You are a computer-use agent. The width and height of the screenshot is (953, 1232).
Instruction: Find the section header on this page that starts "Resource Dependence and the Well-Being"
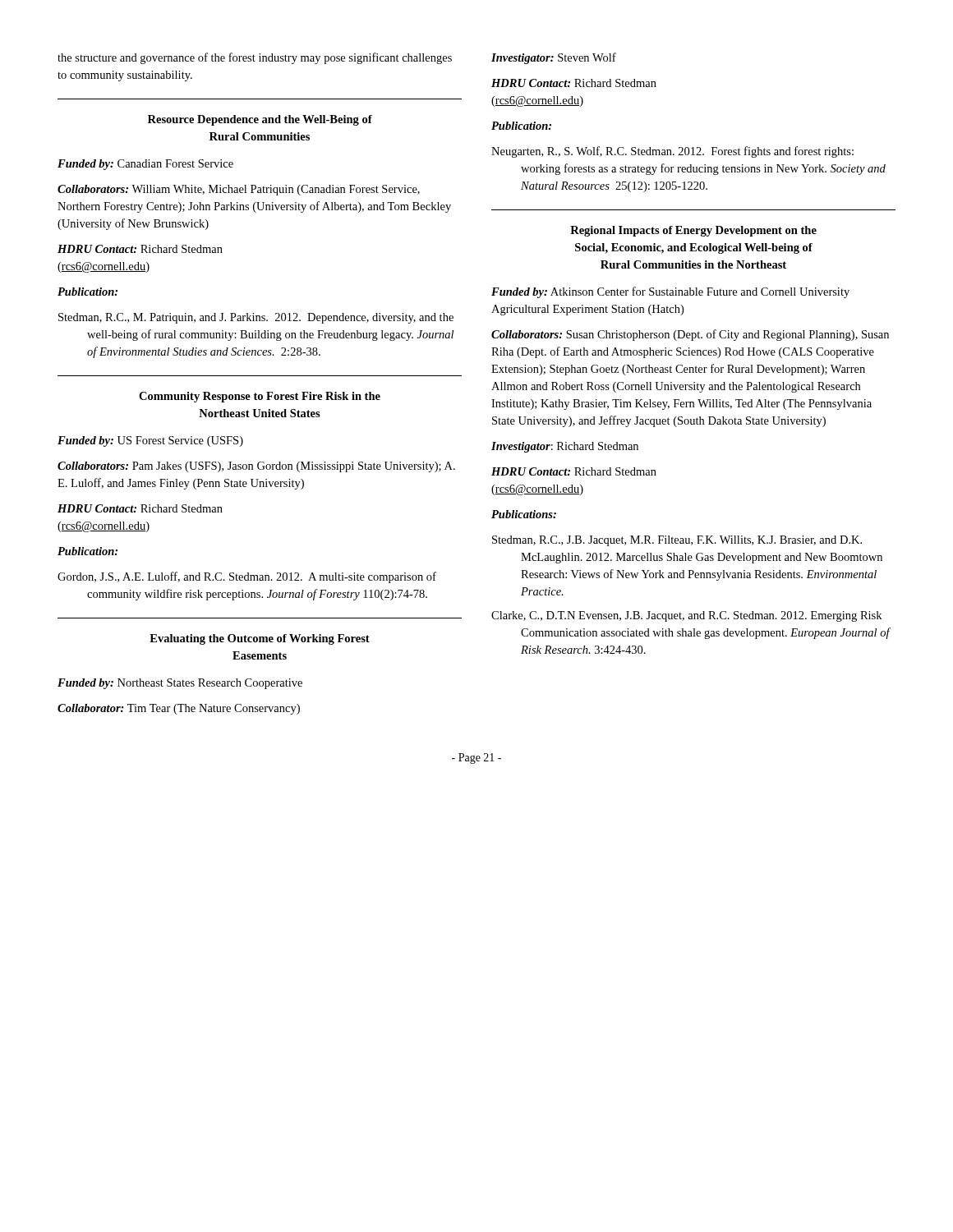coord(260,128)
